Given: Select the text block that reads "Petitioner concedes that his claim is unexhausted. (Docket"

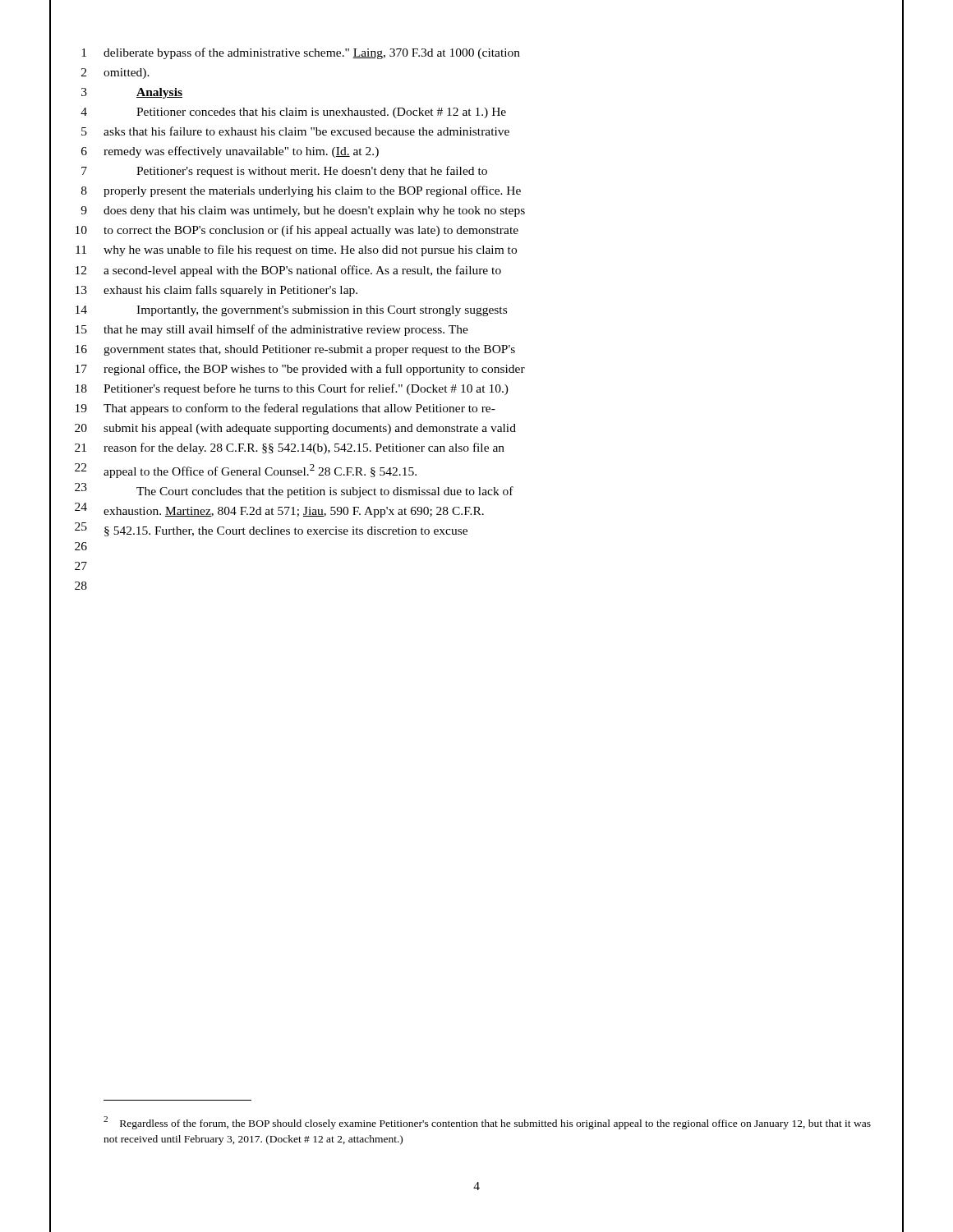Looking at the screenshot, I should (487, 132).
